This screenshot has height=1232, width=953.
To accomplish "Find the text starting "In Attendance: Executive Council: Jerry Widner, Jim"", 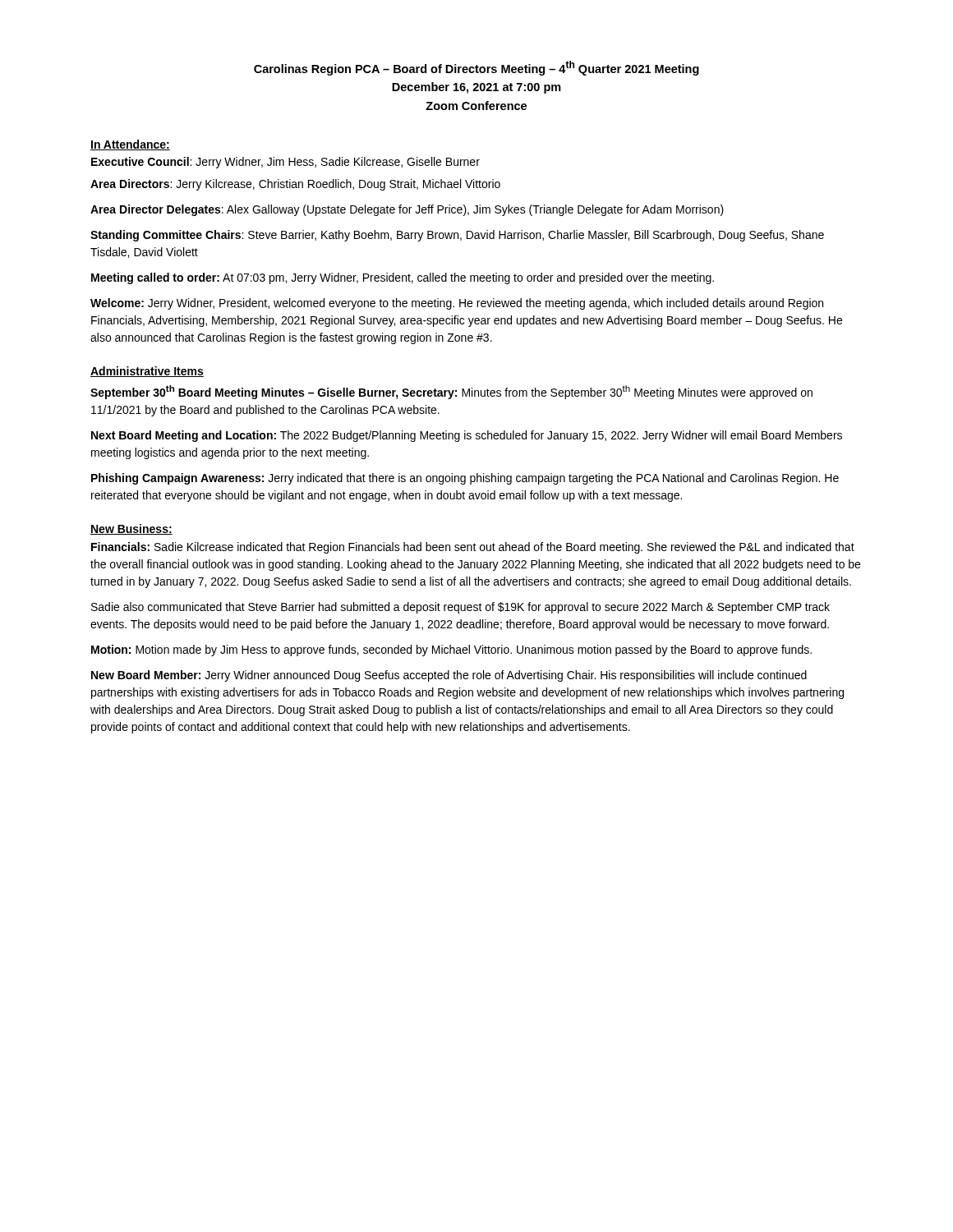I will [x=285, y=153].
